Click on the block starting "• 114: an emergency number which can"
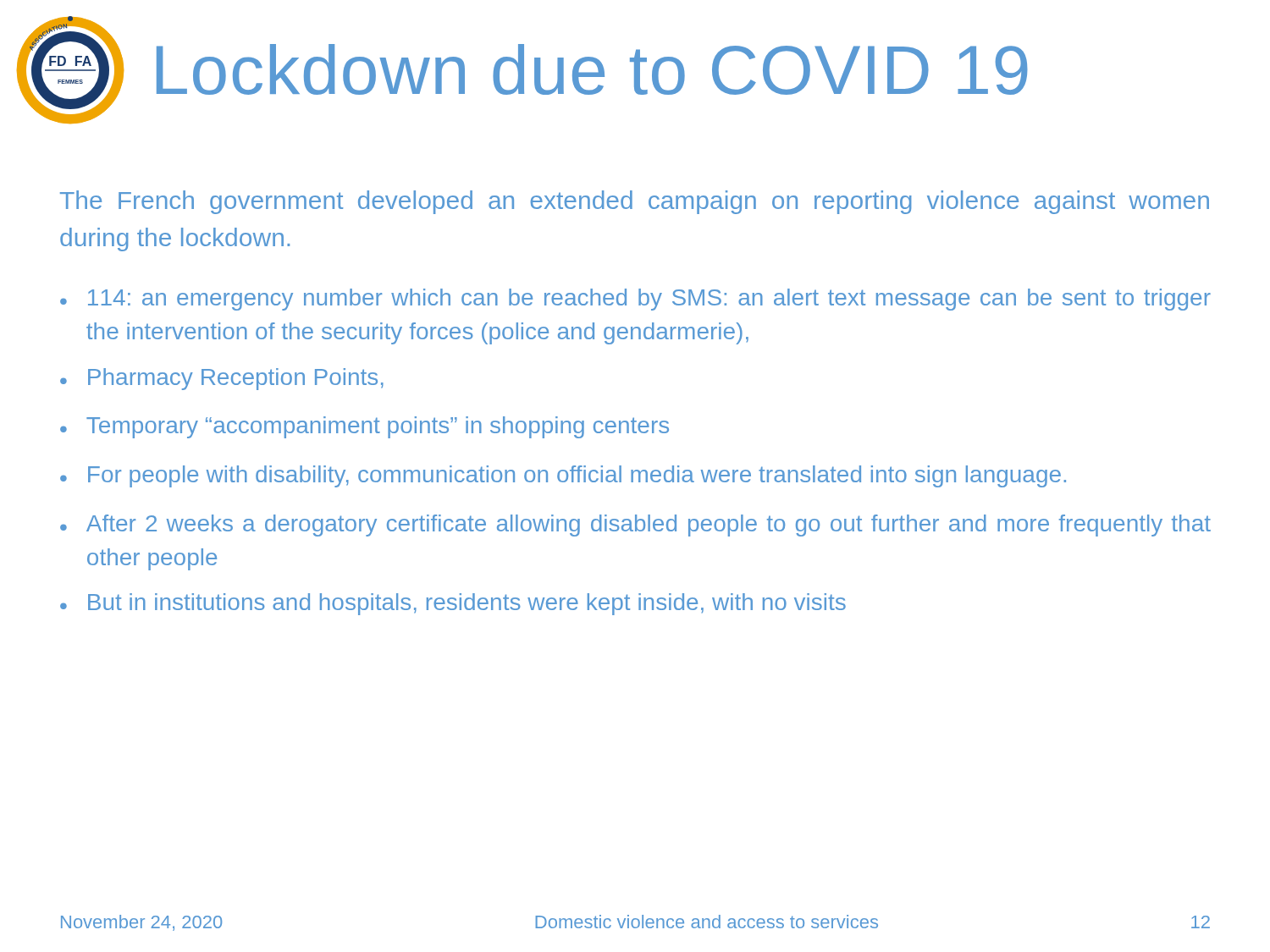The image size is (1270, 952). (635, 315)
